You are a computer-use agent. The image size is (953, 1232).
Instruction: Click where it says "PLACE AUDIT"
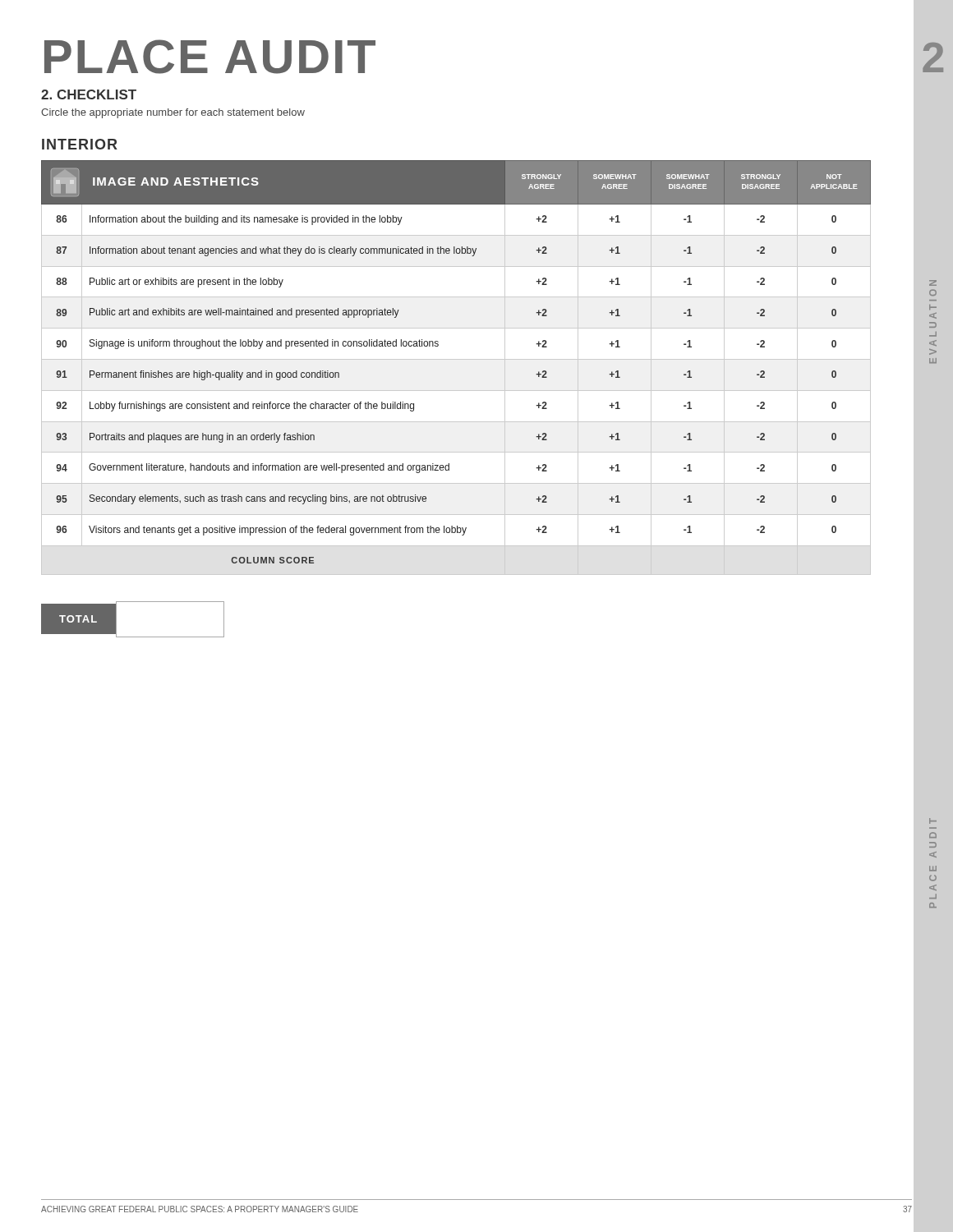(209, 57)
